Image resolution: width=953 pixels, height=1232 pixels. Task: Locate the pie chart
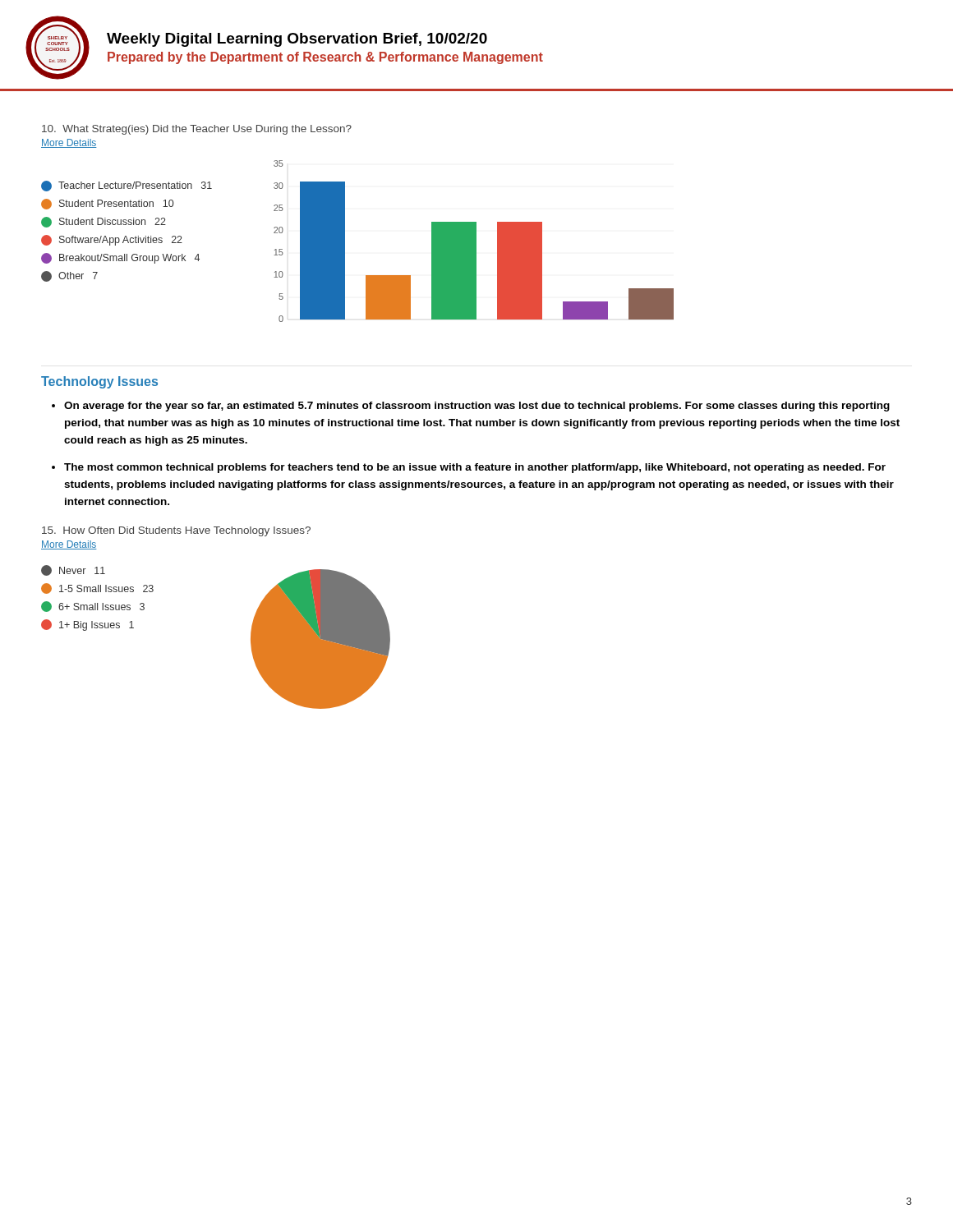tap(476, 639)
